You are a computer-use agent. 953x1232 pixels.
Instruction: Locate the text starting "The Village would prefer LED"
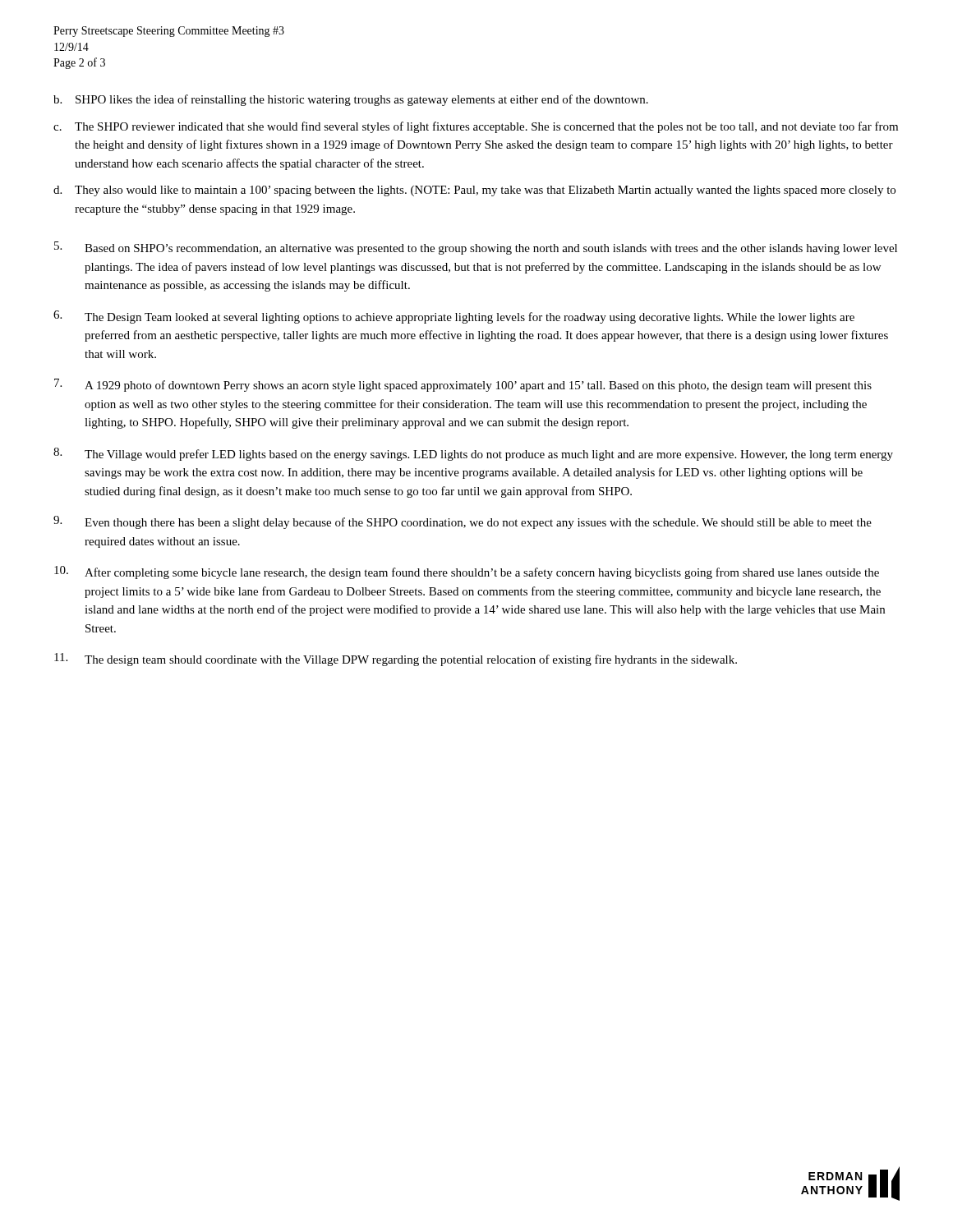point(489,472)
